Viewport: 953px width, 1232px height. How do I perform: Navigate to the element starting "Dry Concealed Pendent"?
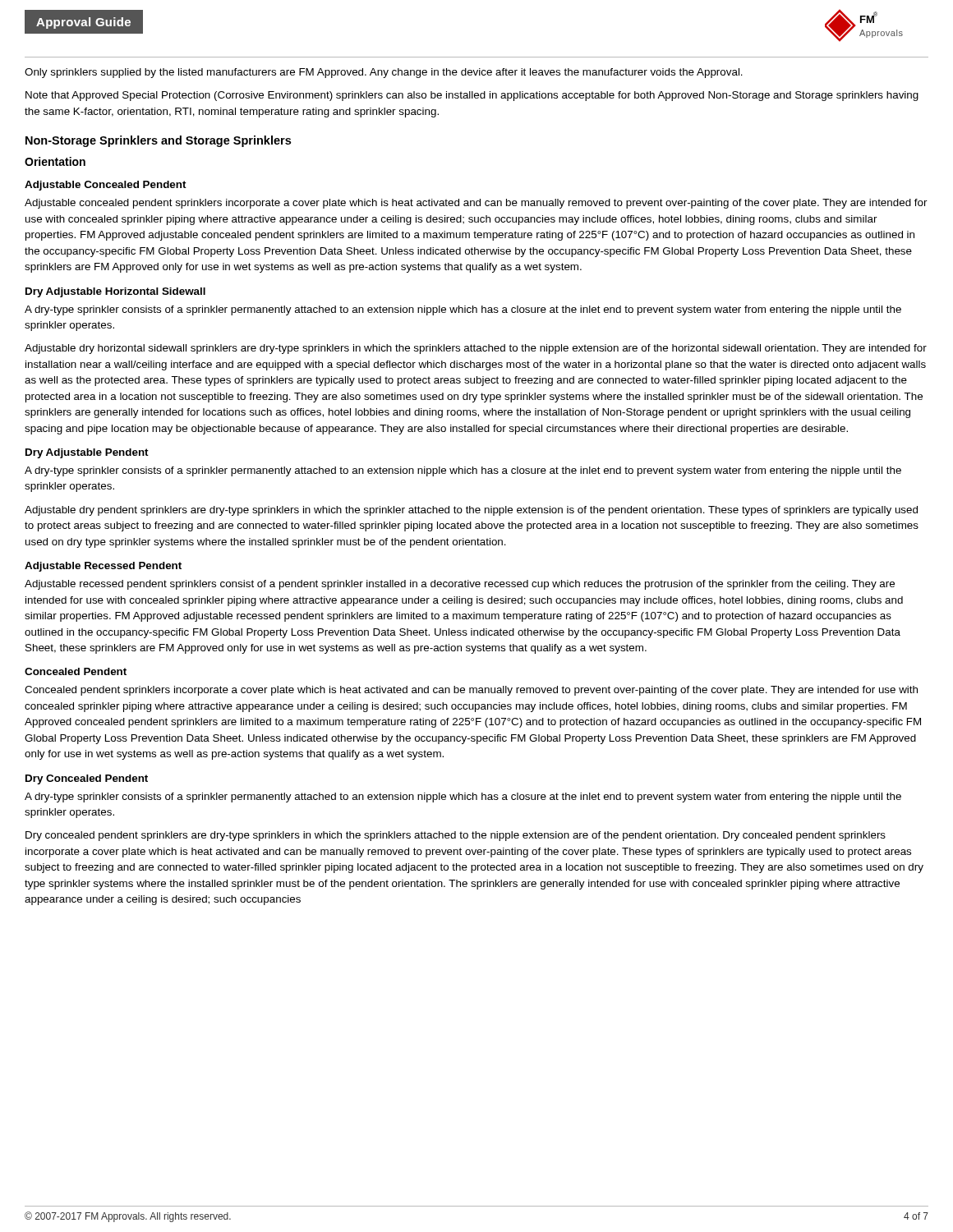coord(86,778)
